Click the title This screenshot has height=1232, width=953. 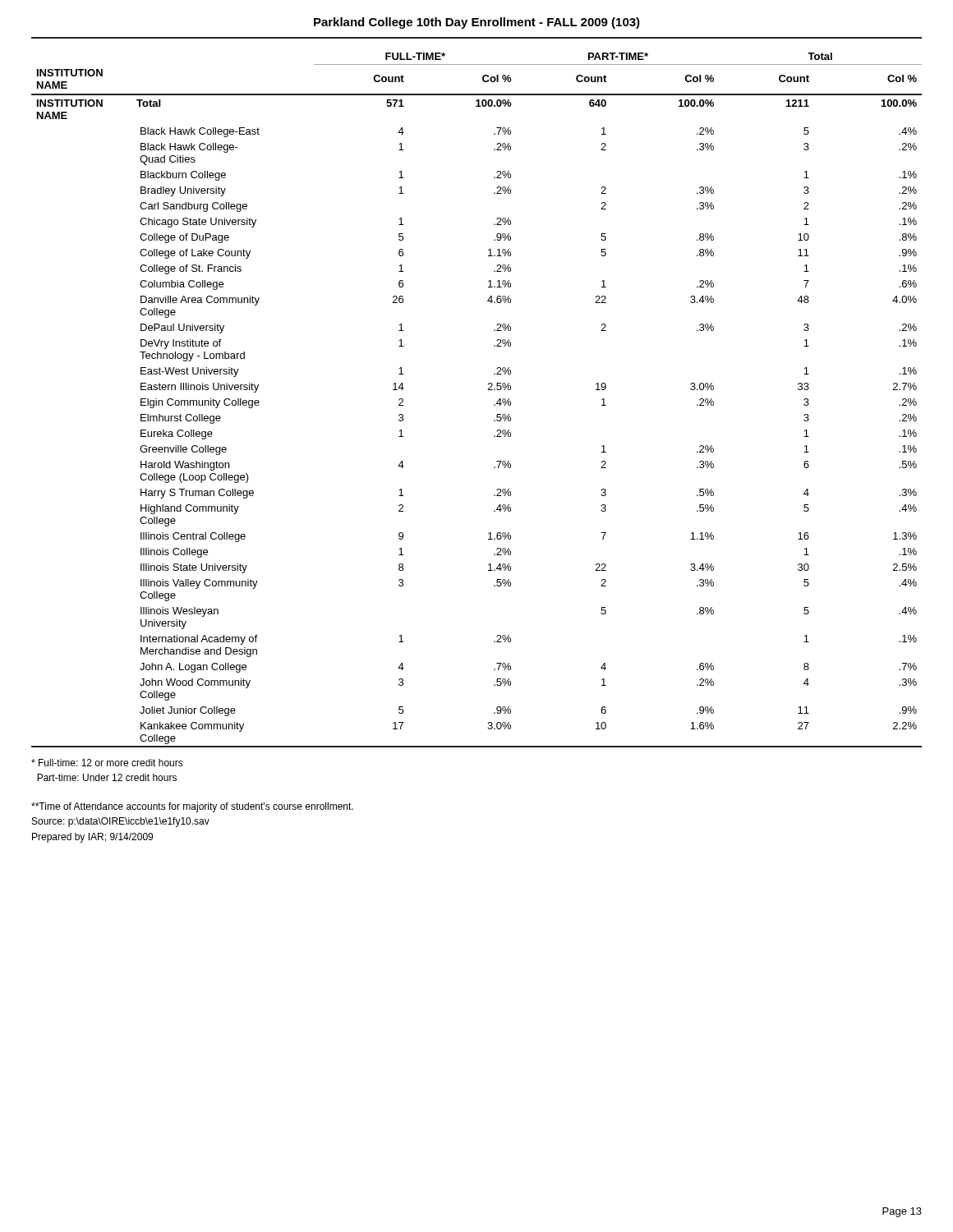[476, 22]
